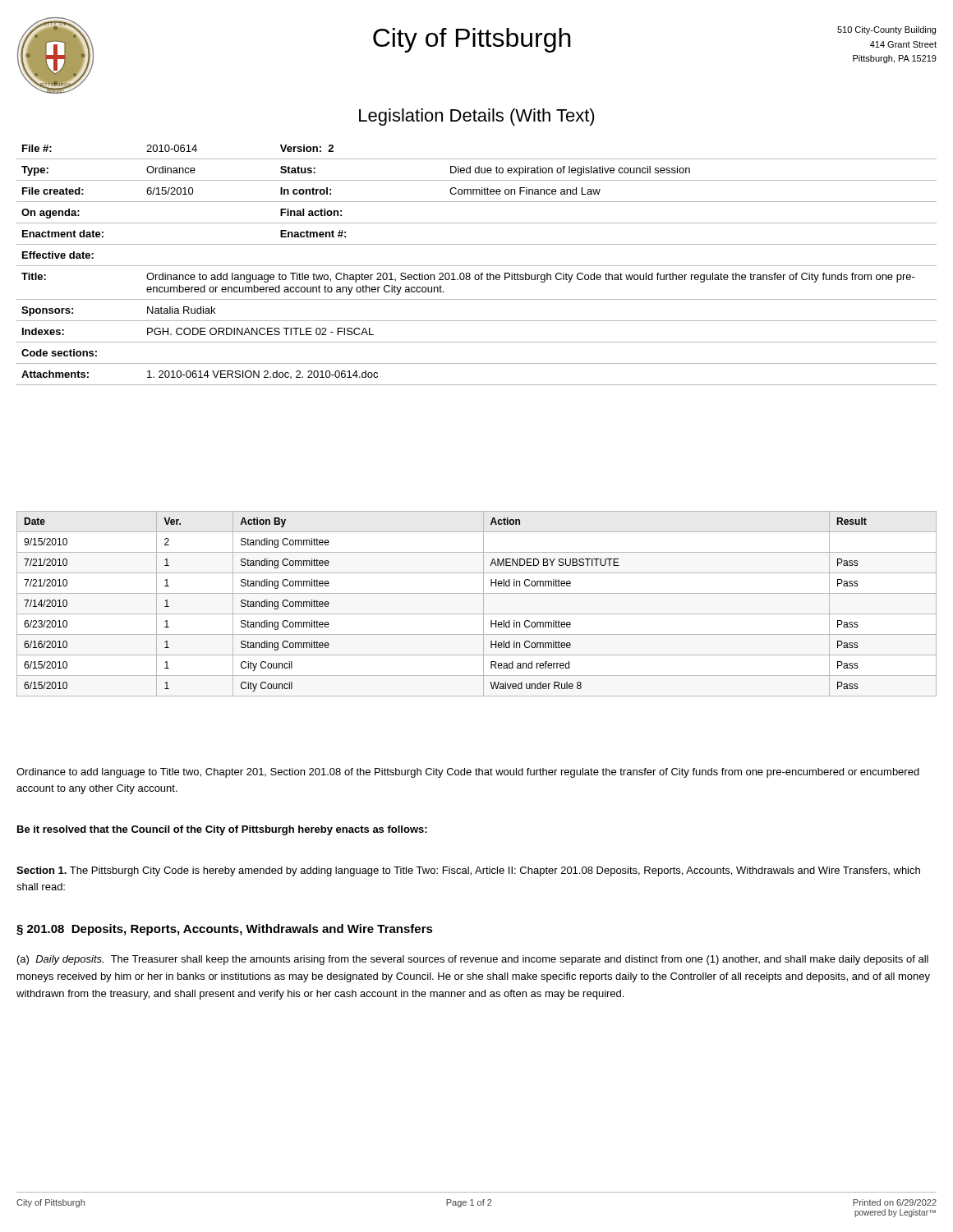Point to the element starting "§ 201.08 Deposits, Reports,"
The image size is (953, 1232).
(x=225, y=928)
